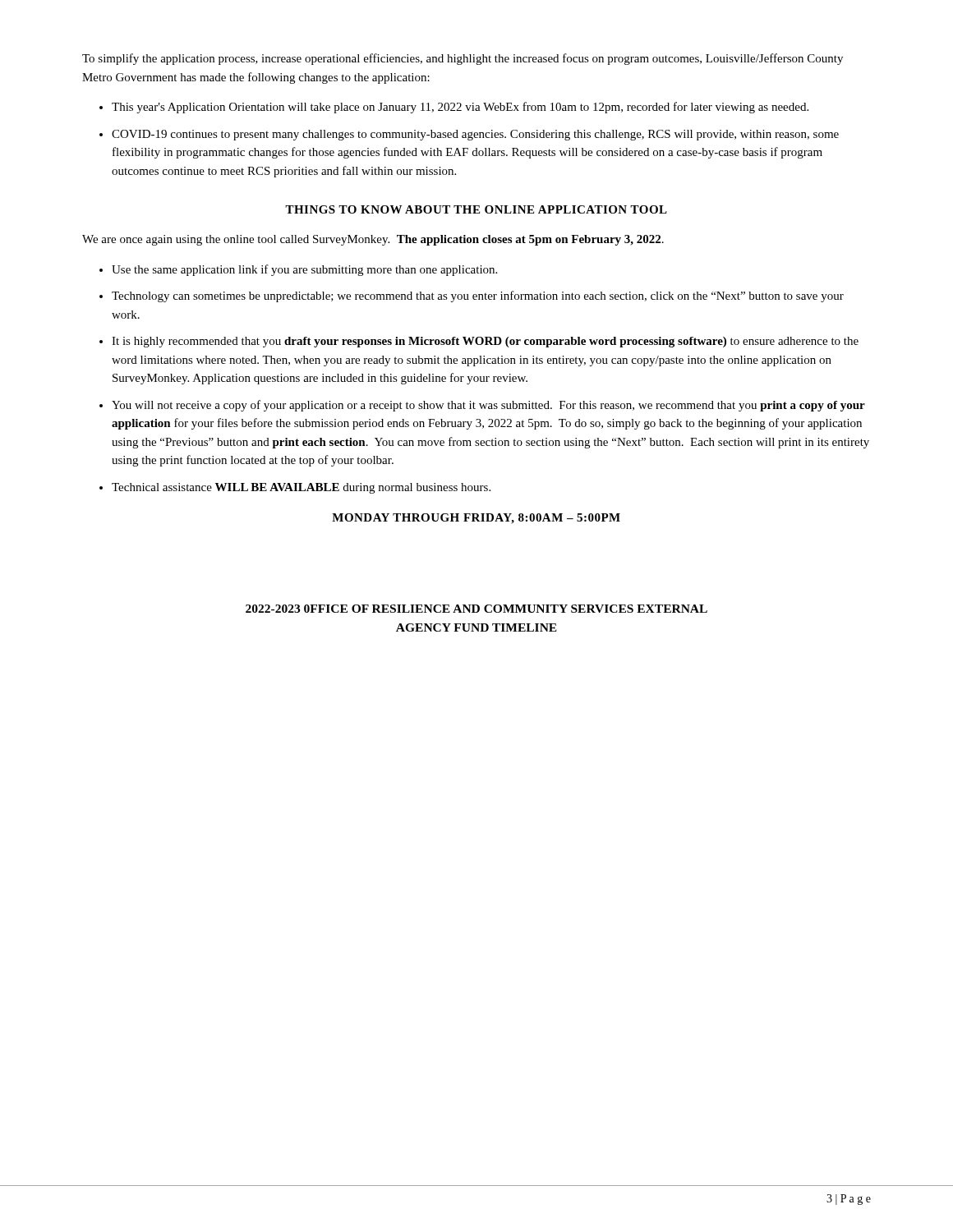
Task: Select the title with the text "2022-2023 0FFICE OF RESILIENCE"
Action: pos(476,618)
